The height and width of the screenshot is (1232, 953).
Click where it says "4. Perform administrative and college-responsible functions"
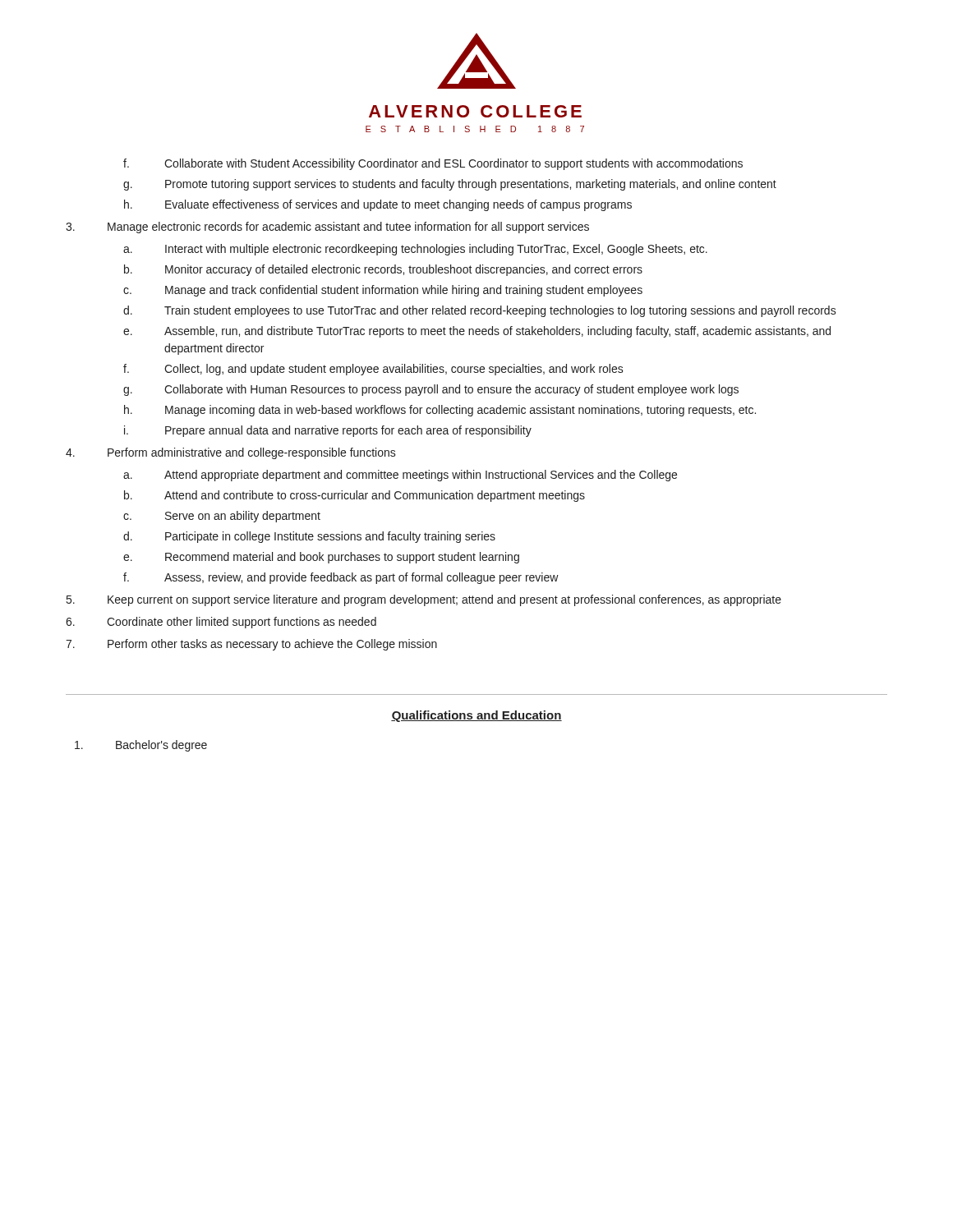(231, 453)
